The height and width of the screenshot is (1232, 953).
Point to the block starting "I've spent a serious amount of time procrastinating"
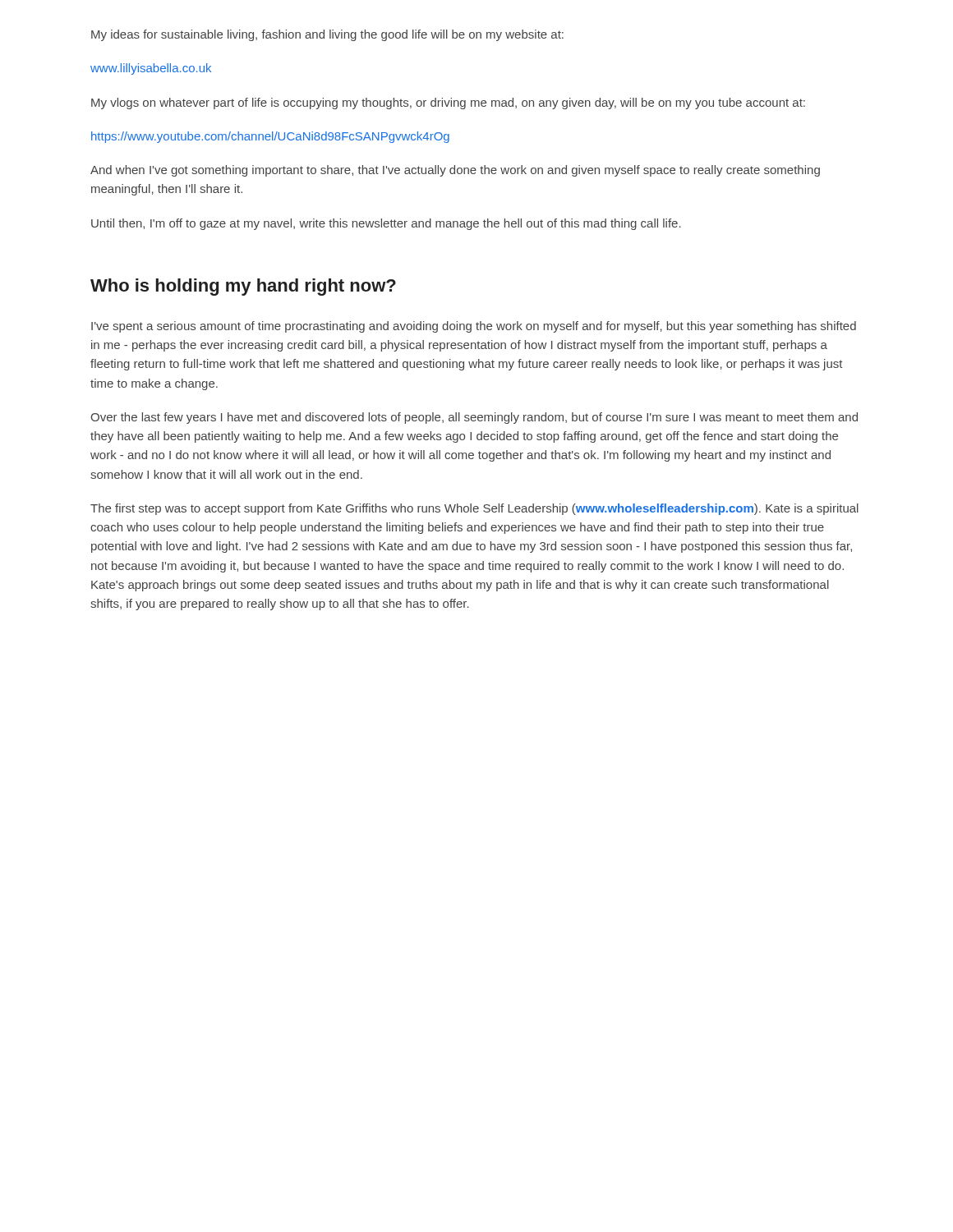click(476, 354)
